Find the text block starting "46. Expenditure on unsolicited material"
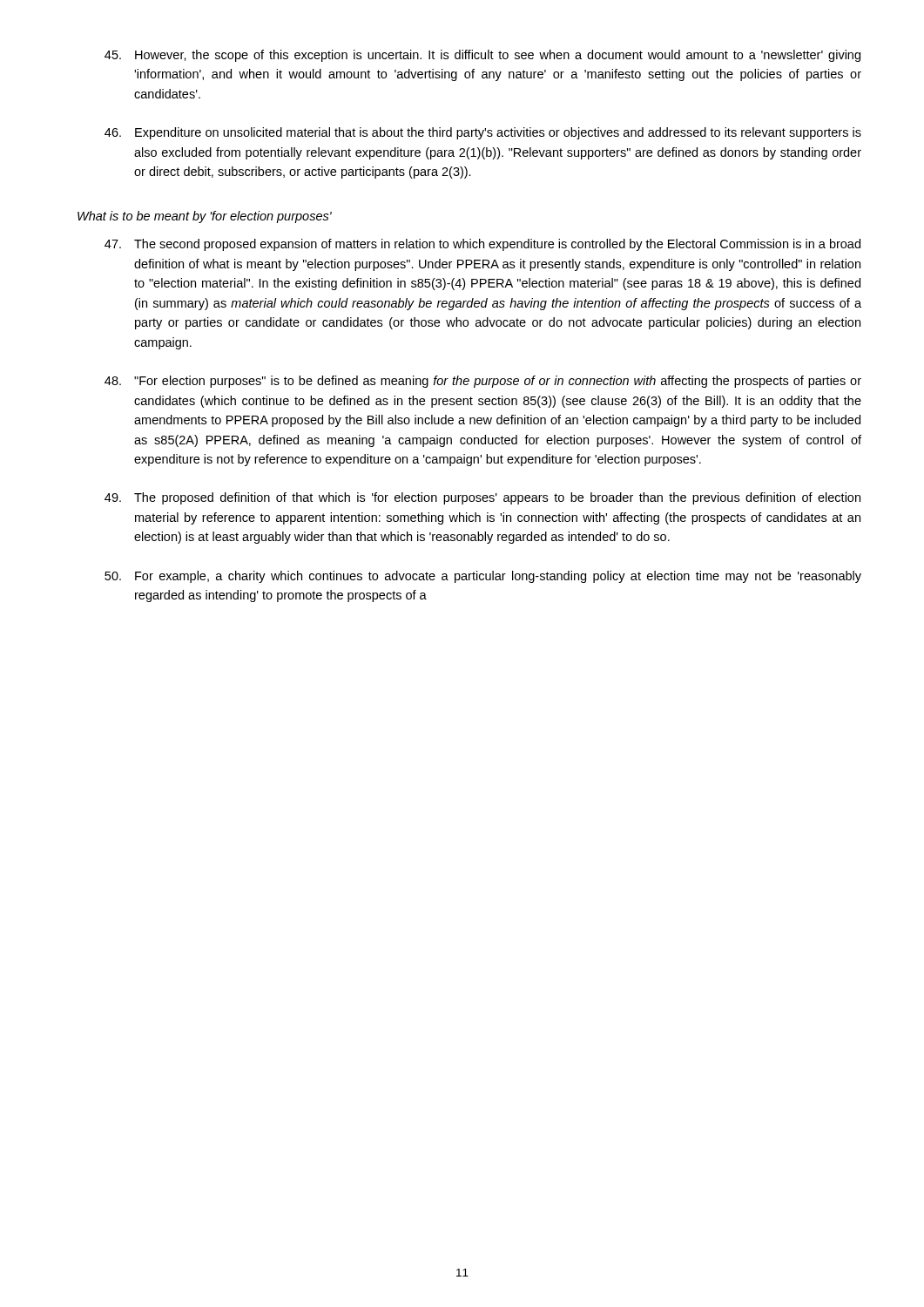This screenshot has width=924, height=1307. point(469,153)
